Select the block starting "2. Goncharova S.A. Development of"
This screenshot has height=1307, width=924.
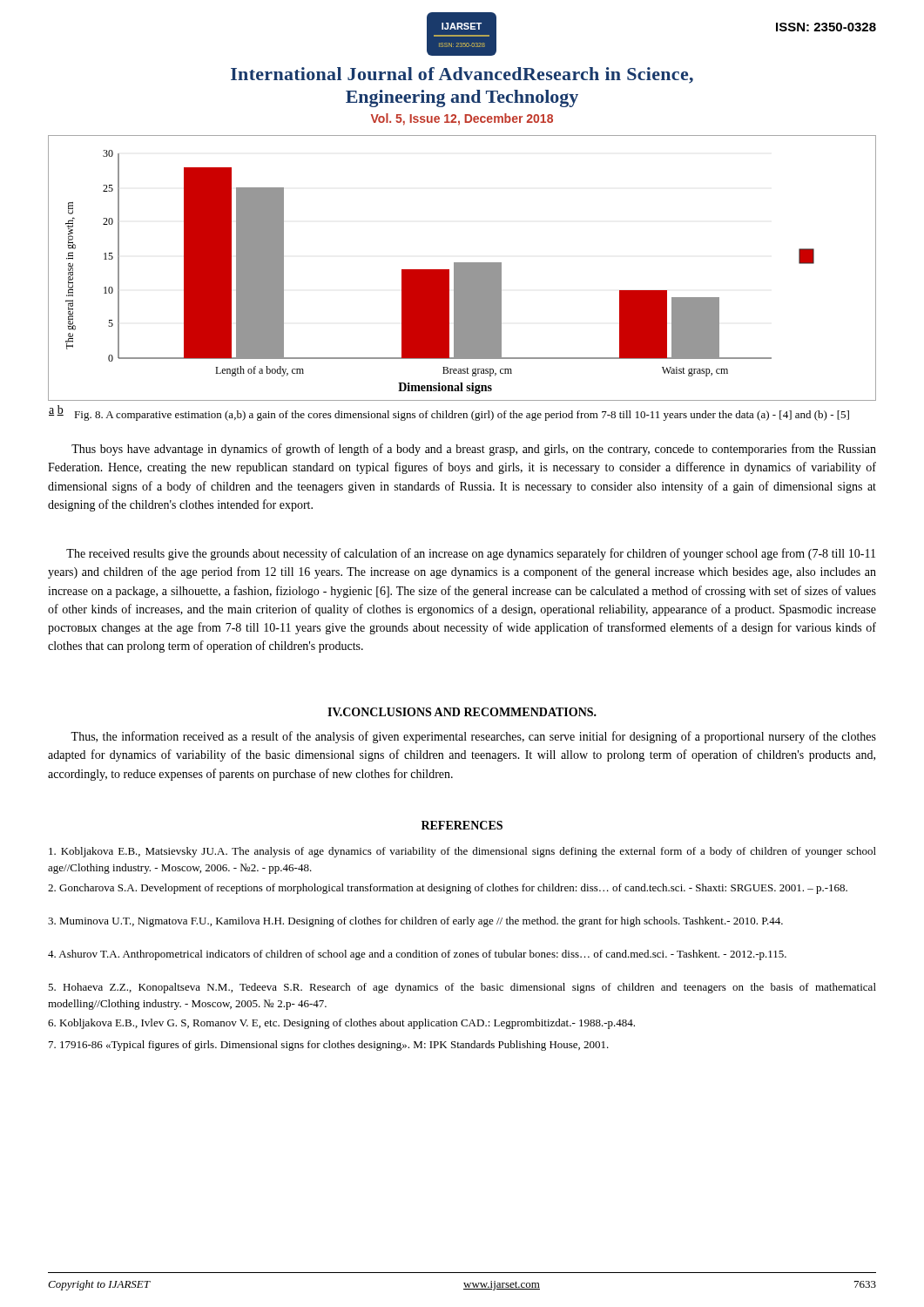(448, 887)
